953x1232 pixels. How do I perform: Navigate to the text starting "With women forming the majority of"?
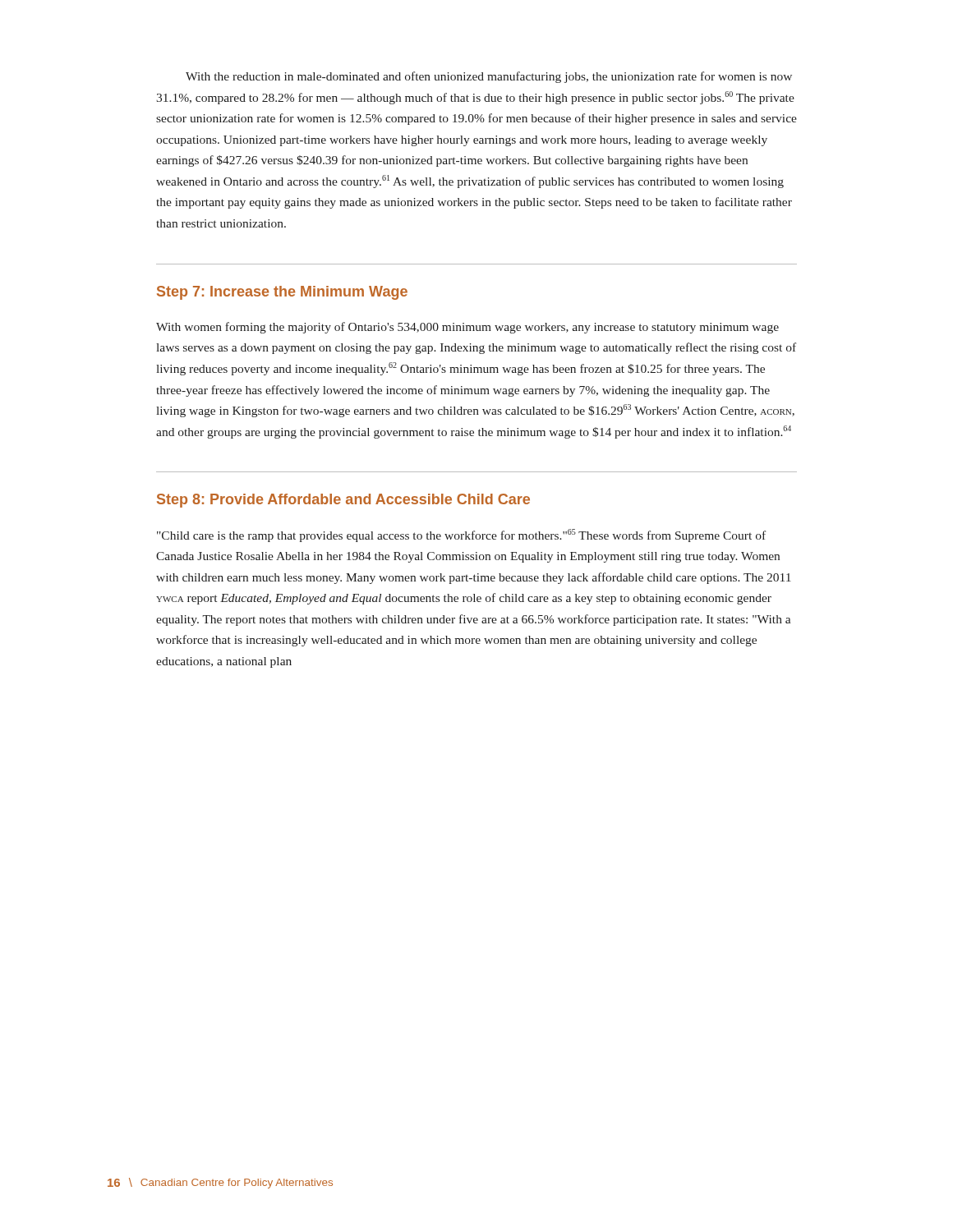point(476,379)
